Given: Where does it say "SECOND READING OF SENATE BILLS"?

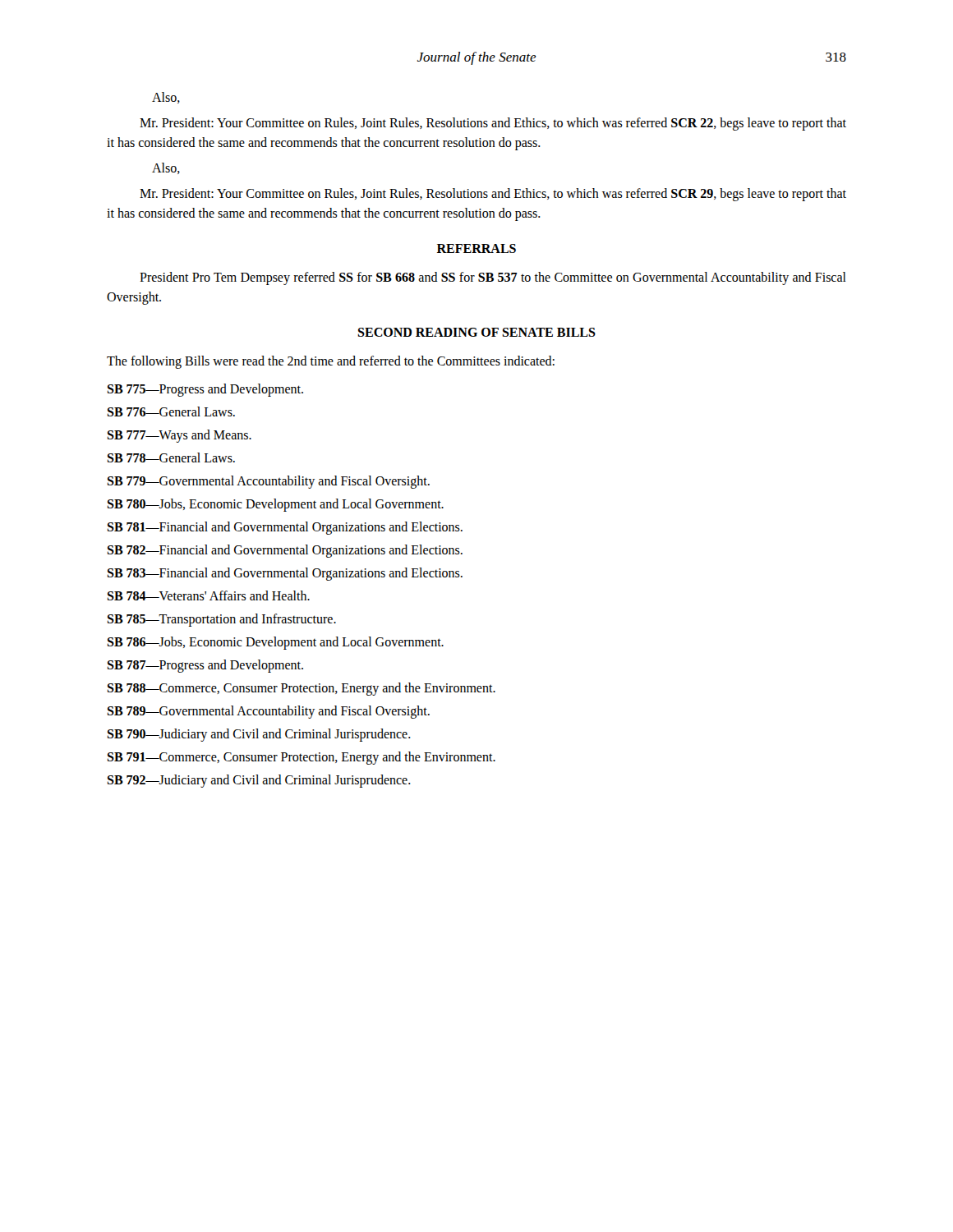Looking at the screenshot, I should click(x=476, y=332).
